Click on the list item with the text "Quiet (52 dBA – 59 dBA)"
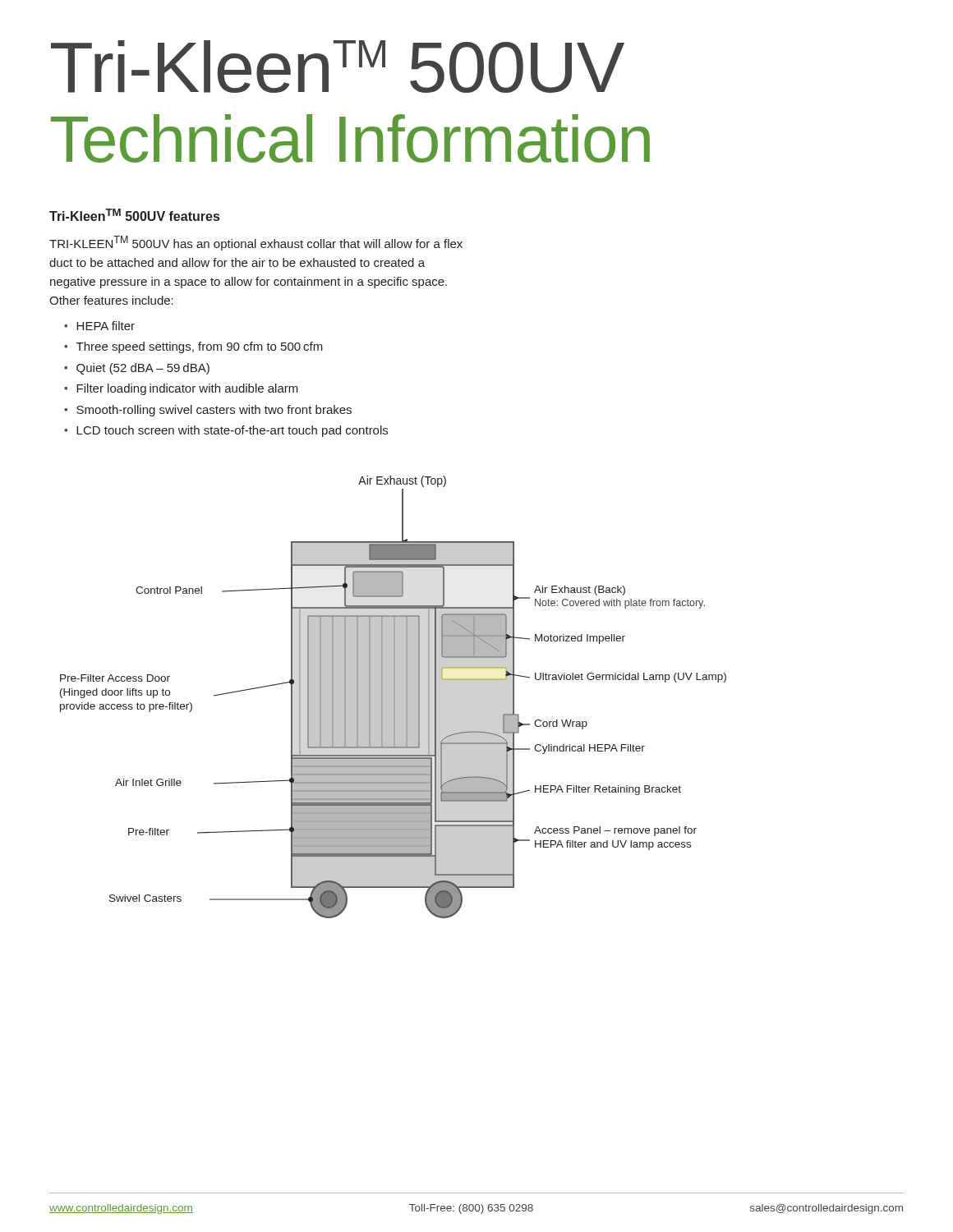This screenshot has height=1232, width=953. pos(143,367)
